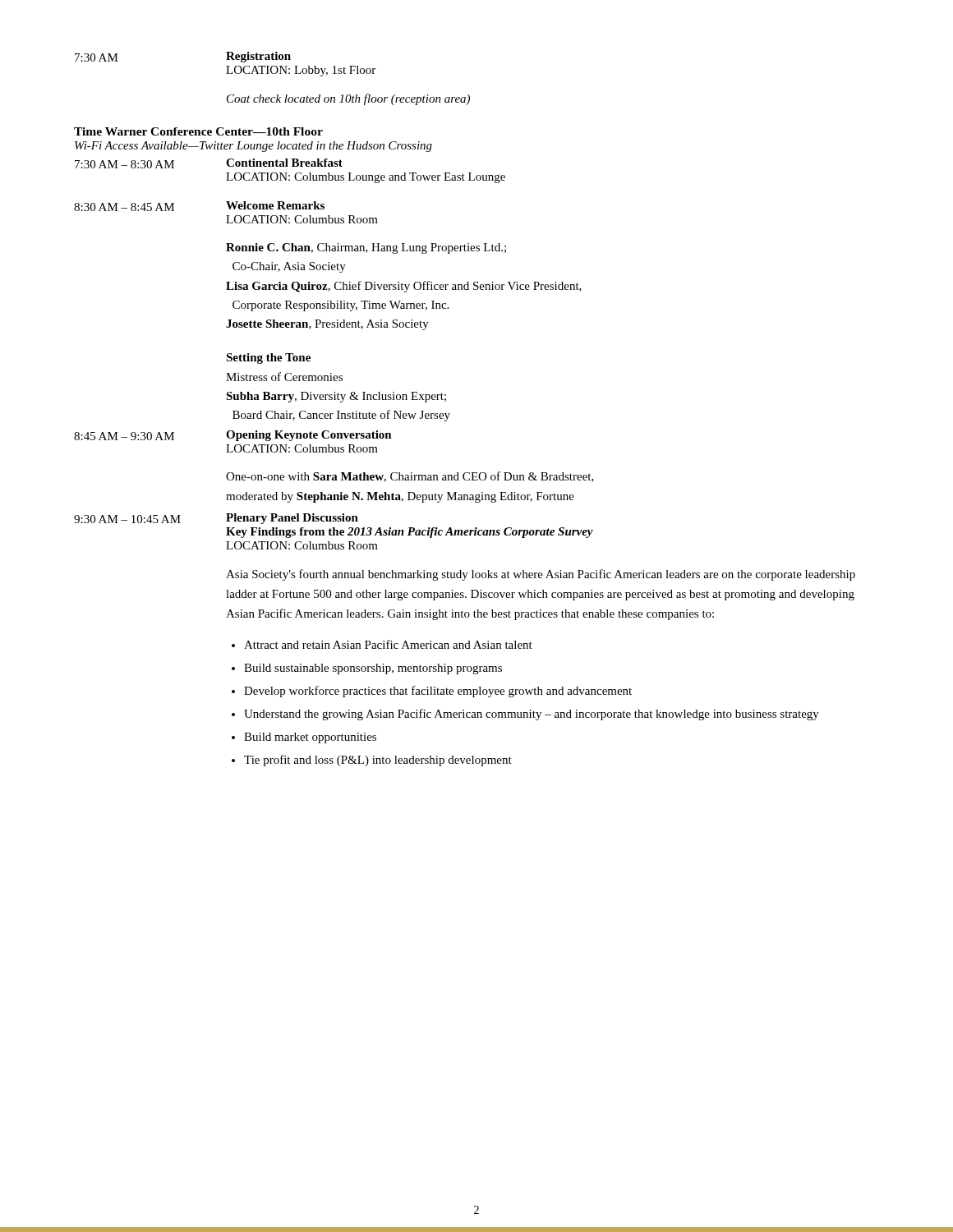The image size is (953, 1232).
Task: Click on the element starting "Tie profit and loss (P&L) into"
Action: (x=378, y=760)
